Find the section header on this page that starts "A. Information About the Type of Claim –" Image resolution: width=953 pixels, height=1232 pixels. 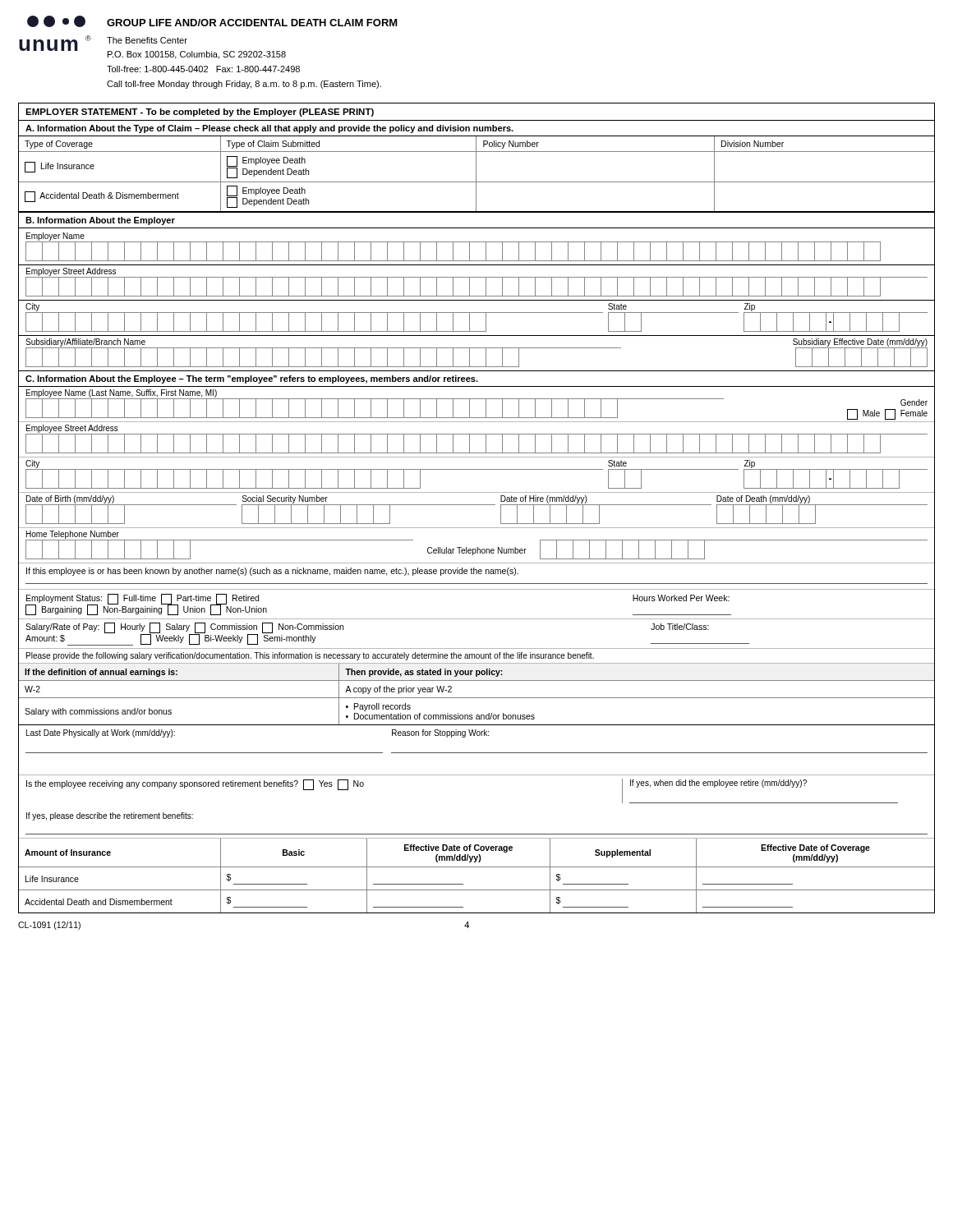pos(270,128)
